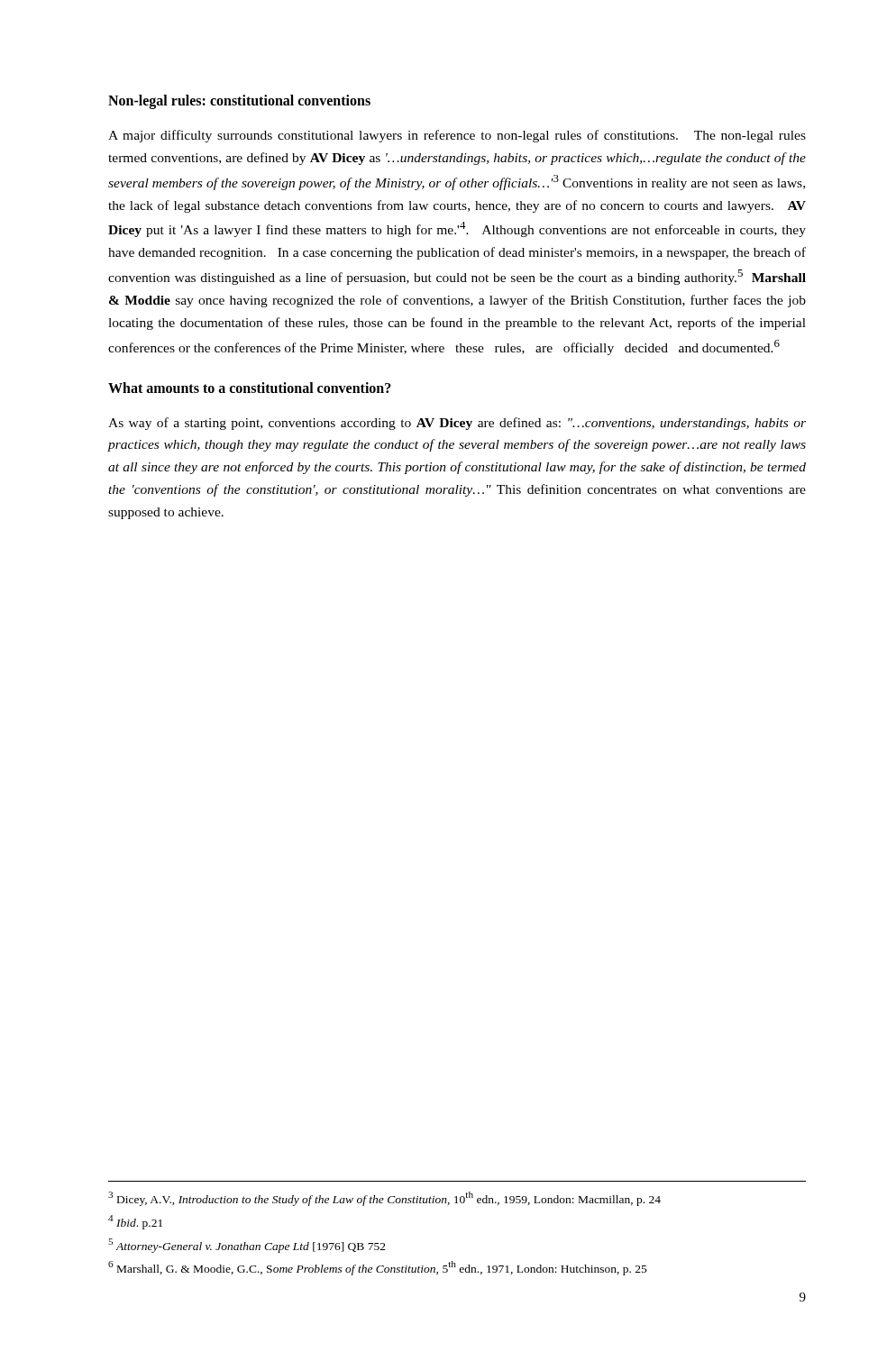Select the text starting "6 Marshall, G. & Moodie, G.C.,"
896x1352 pixels.
(378, 1267)
